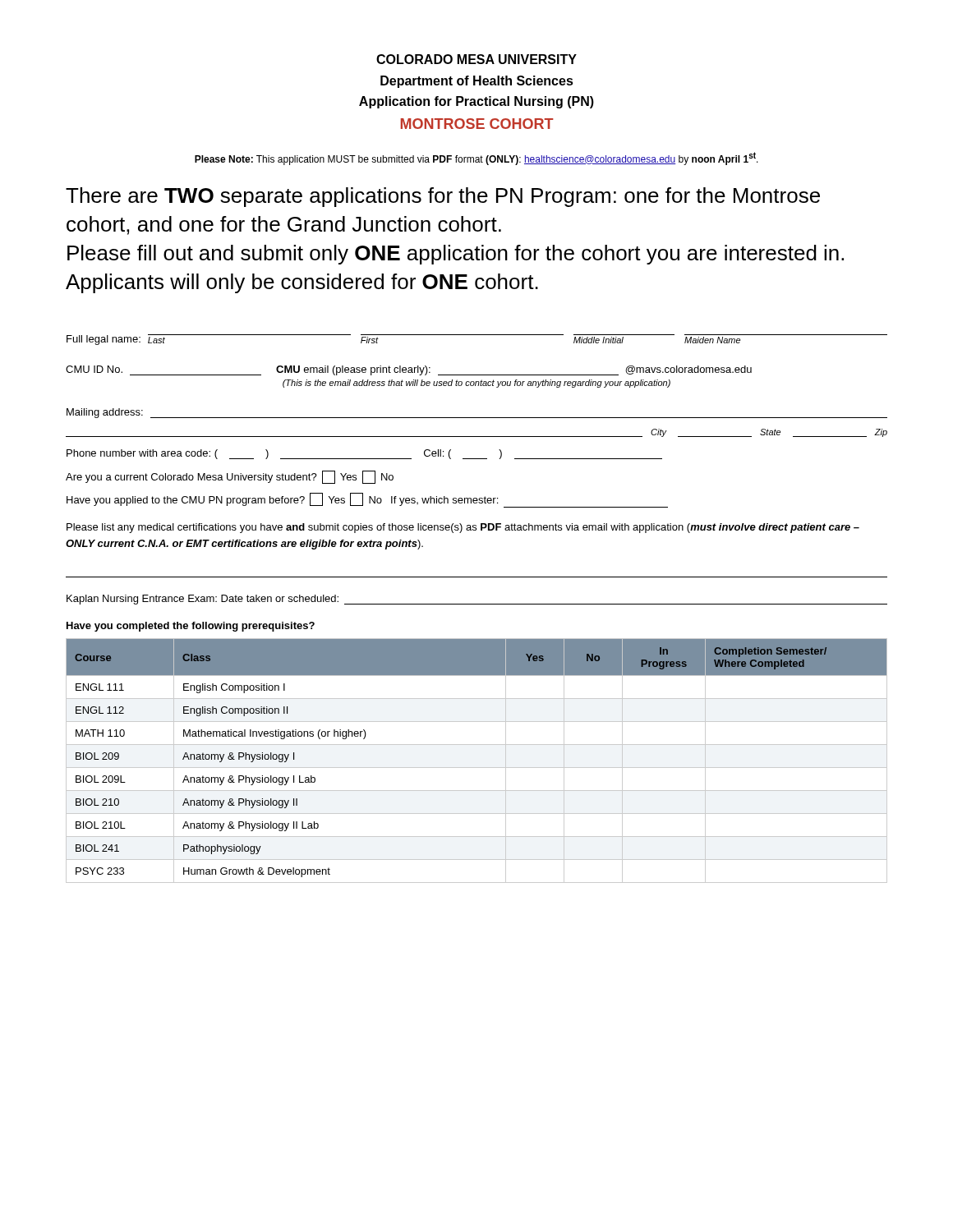
Task: Find the text block that reads "Full legal name: Last First"
Action: coord(476,332)
